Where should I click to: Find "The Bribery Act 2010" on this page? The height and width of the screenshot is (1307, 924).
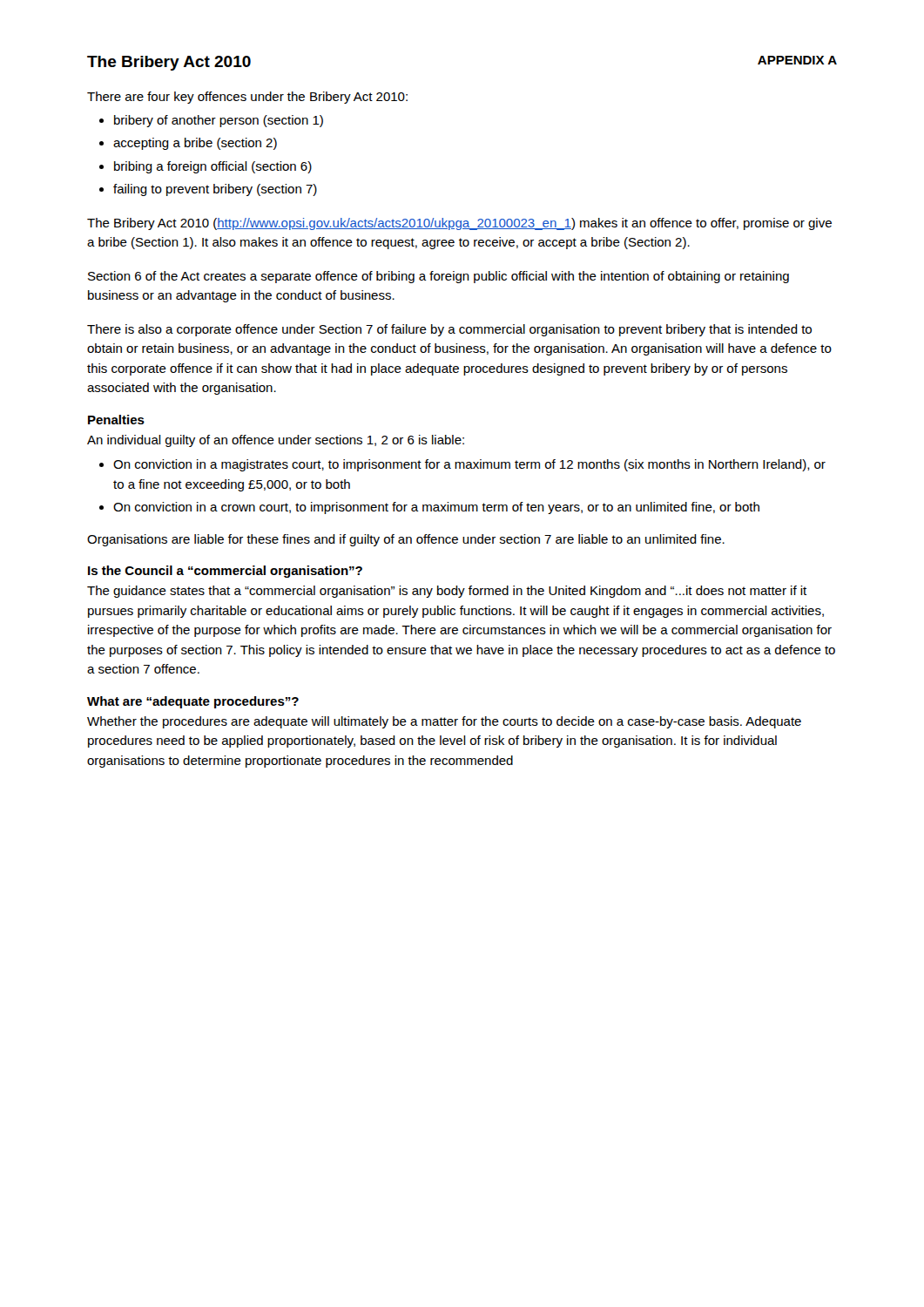pos(169,61)
